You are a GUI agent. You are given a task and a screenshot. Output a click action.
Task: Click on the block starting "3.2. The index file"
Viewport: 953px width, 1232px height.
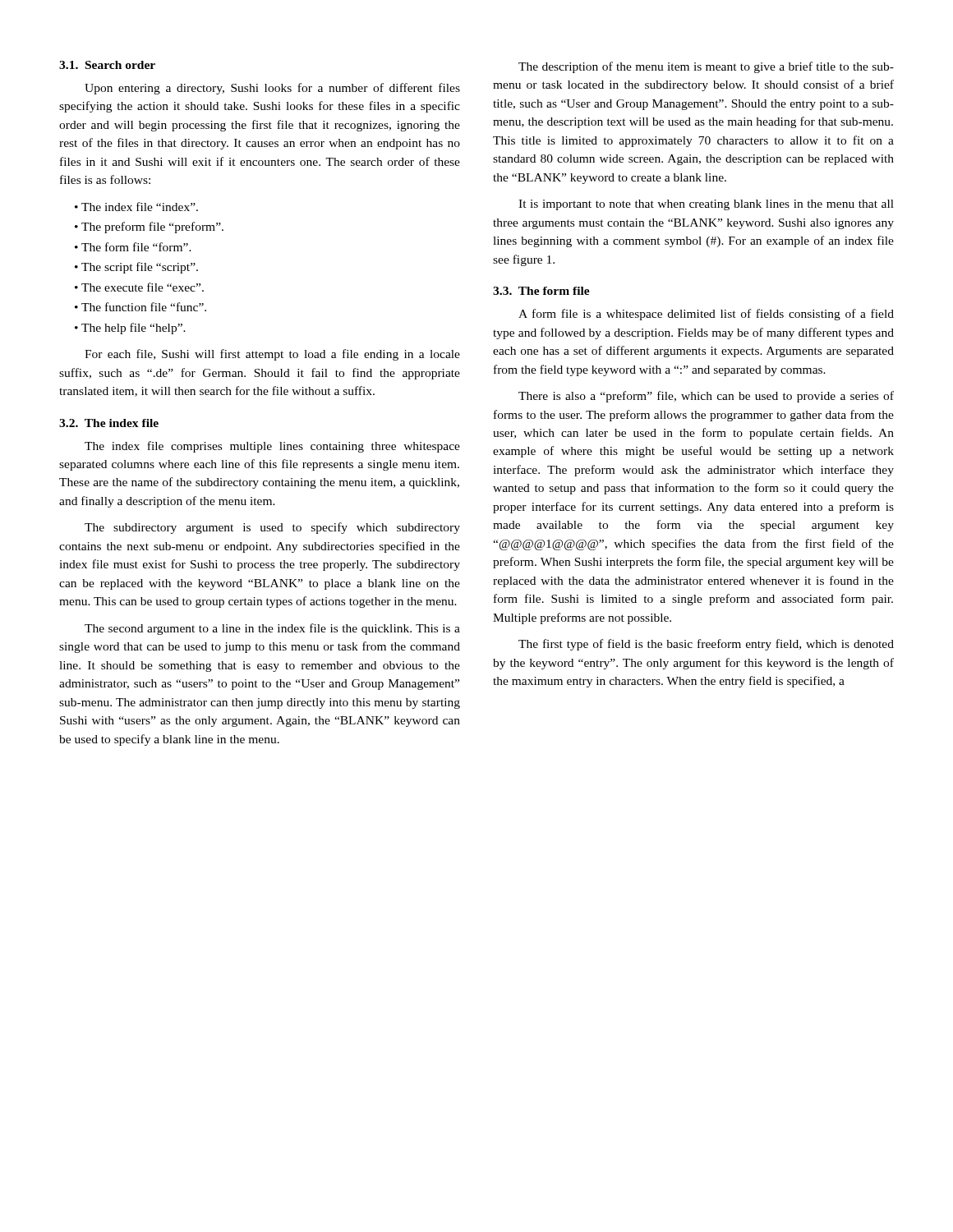[109, 422]
